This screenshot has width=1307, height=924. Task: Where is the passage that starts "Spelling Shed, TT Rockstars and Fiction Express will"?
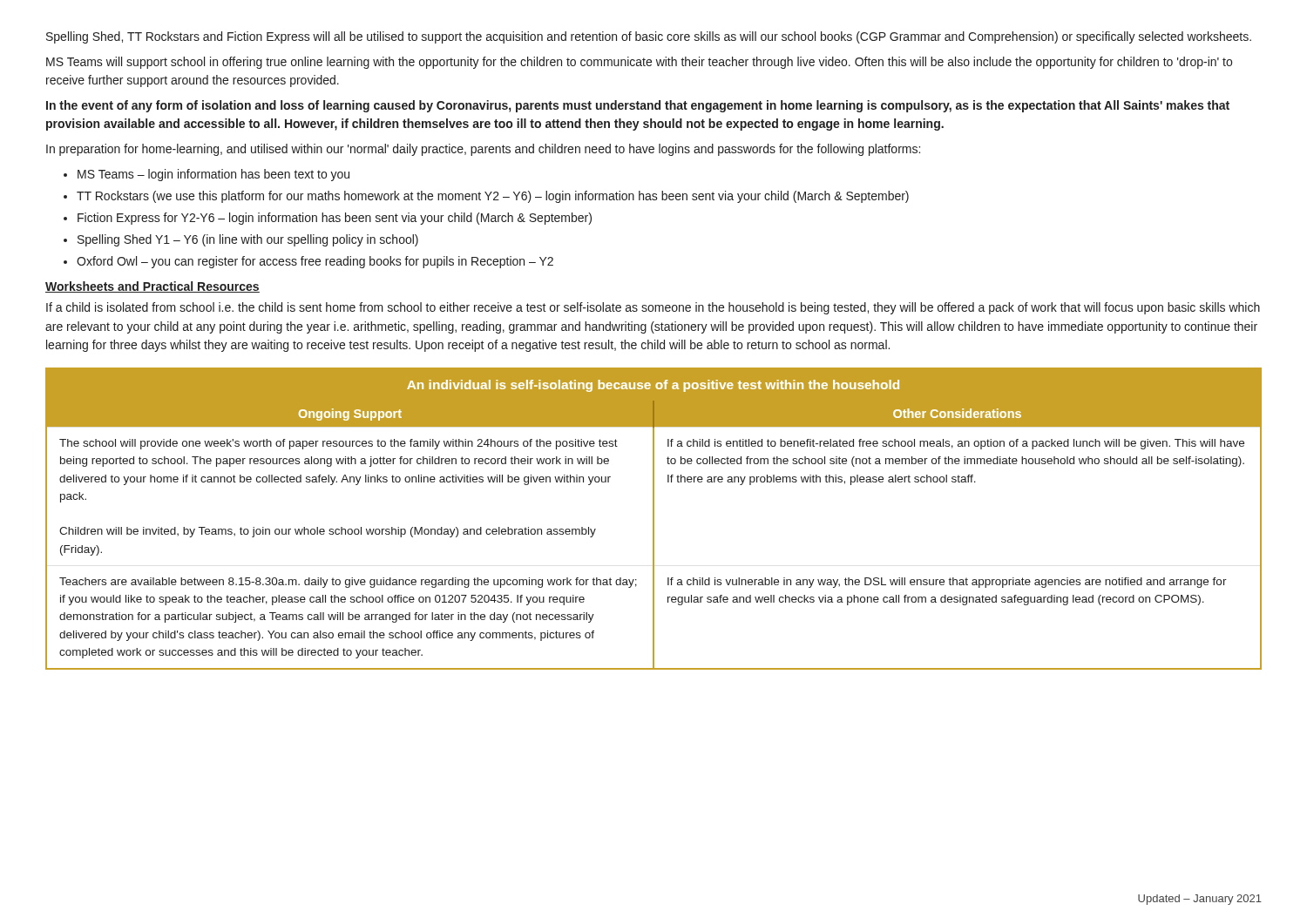pyautogui.click(x=649, y=37)
